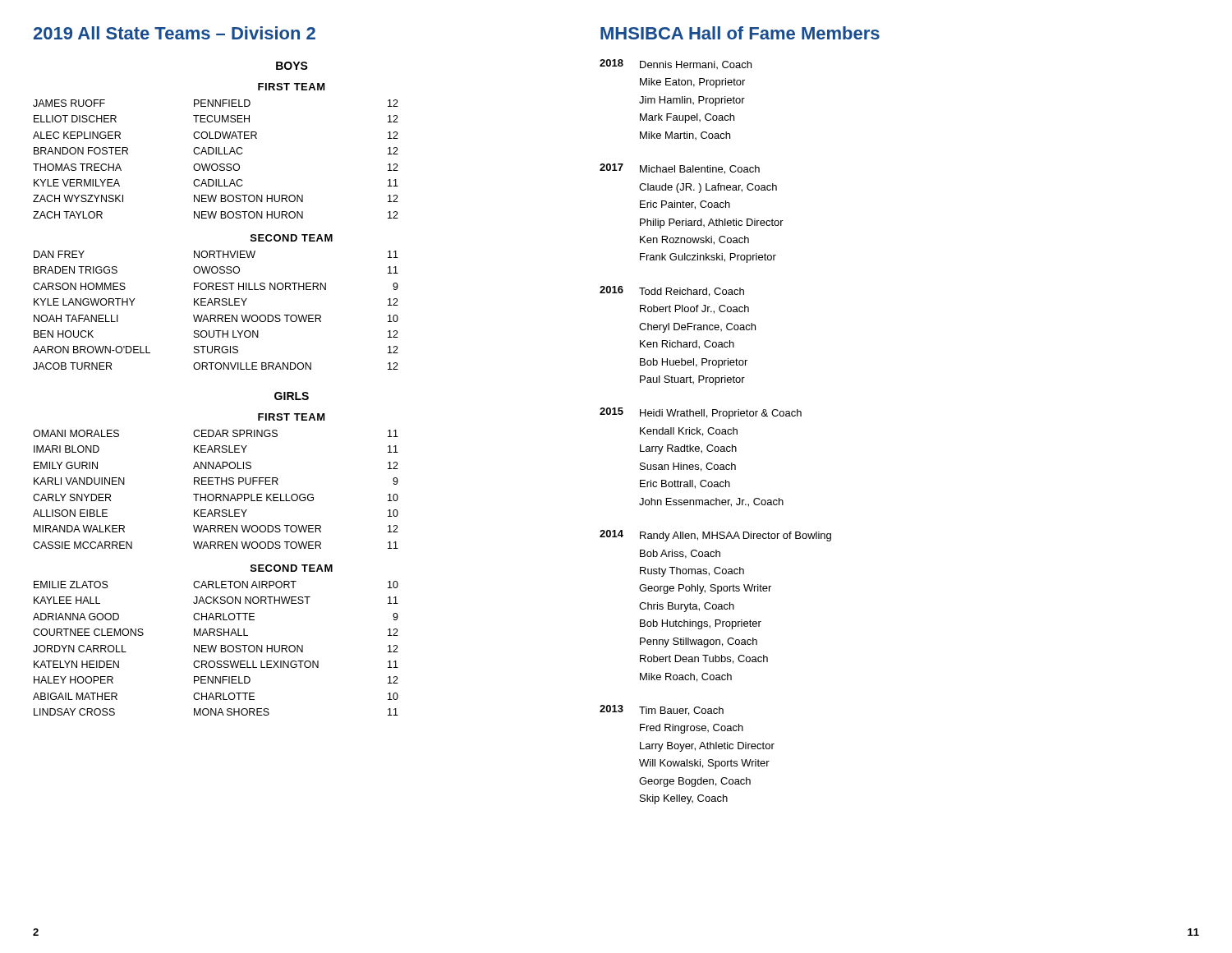1232x953 pixels.
Task: Locate the table with the text "DAN FREYNORTHVIEW11 BRADEN TRIGGSOWOSSO11"
Action: tap(292, 311)
